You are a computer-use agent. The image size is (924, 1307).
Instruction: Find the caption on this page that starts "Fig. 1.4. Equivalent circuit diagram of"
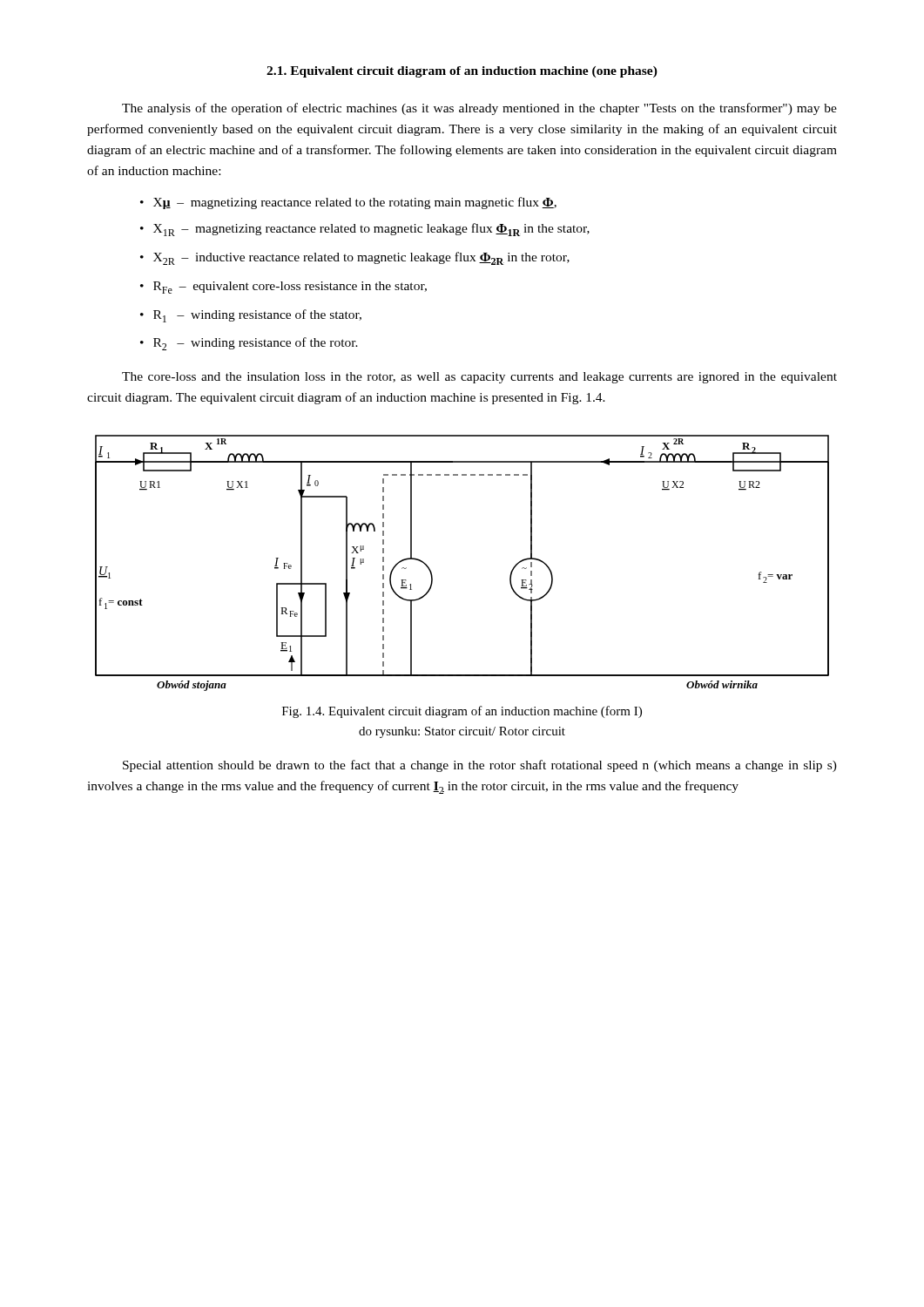coord(462,711)
